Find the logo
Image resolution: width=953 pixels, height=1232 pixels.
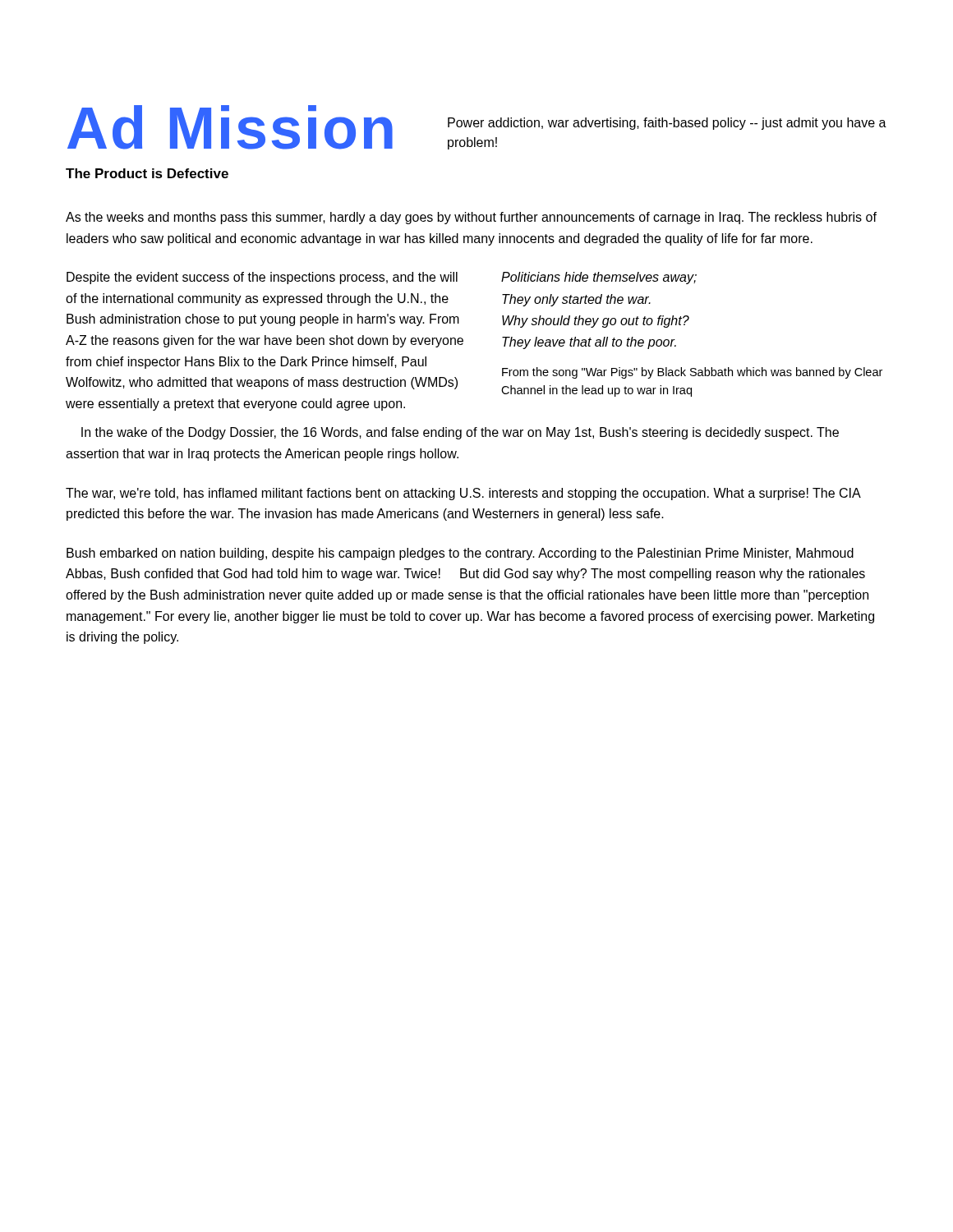pyautogui.click(x=232, y=128)
